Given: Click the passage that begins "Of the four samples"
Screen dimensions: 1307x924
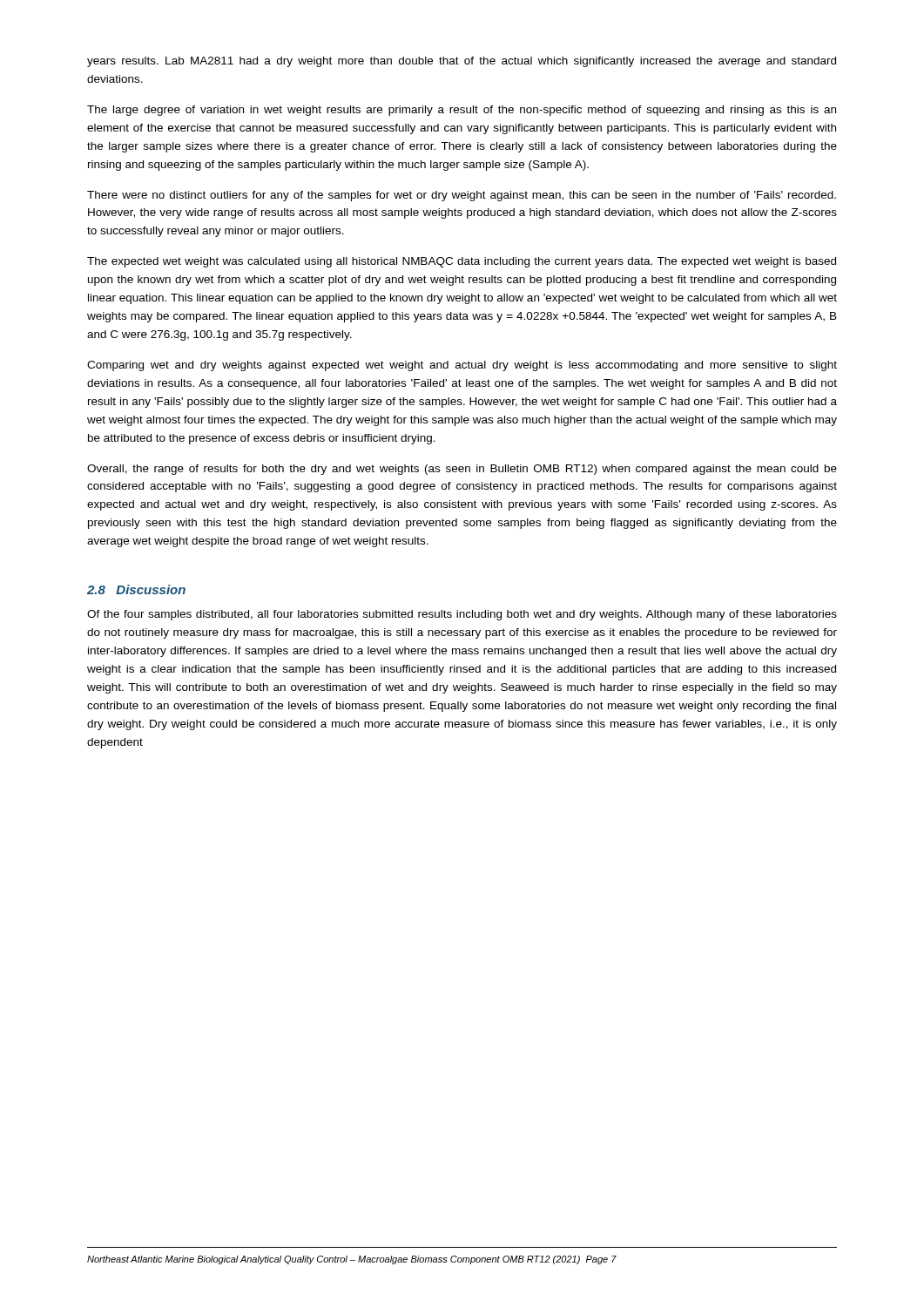Looking at the screenshot, I should pos(462,678).
